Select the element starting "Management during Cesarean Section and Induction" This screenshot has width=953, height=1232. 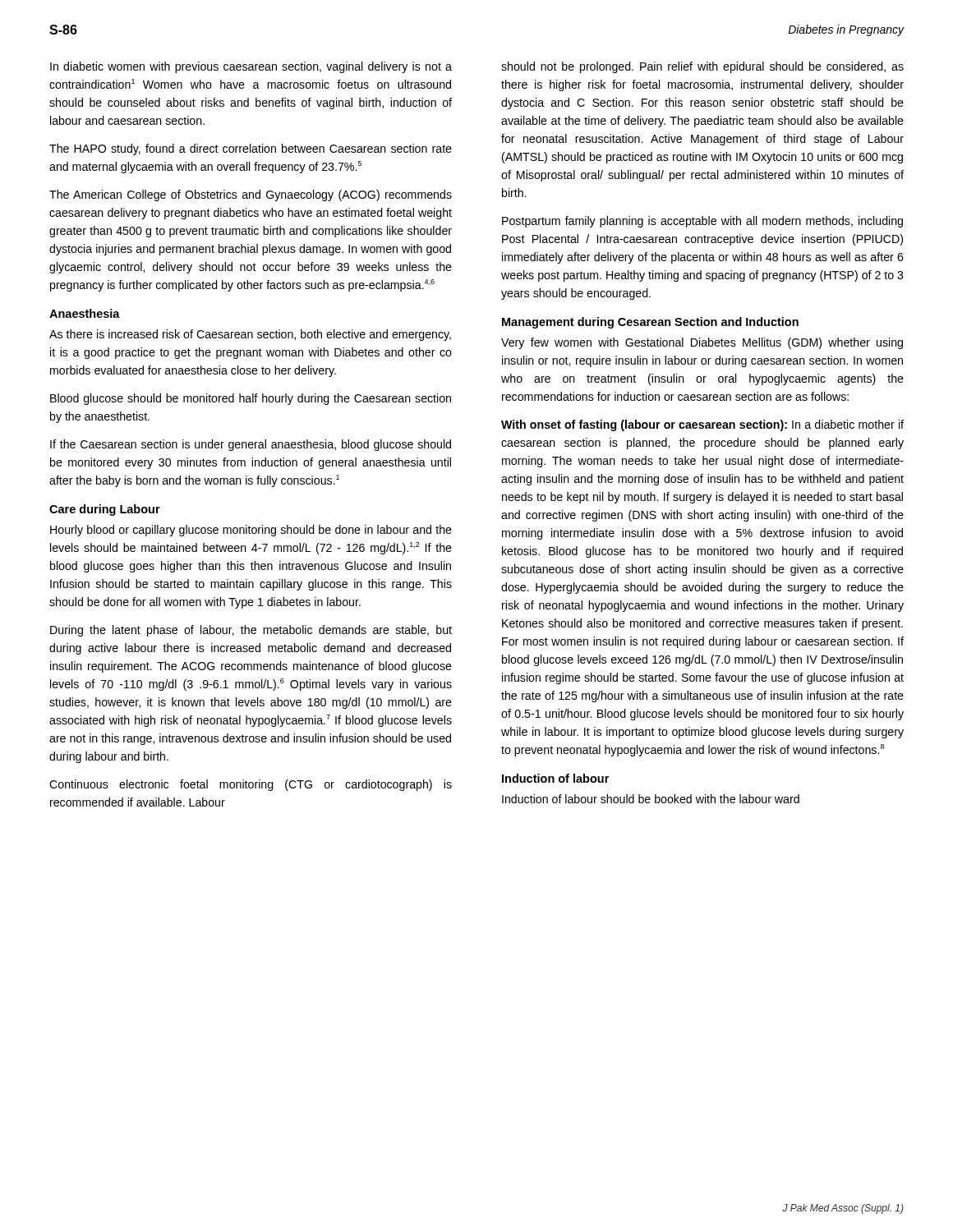(x=650, y=322)
